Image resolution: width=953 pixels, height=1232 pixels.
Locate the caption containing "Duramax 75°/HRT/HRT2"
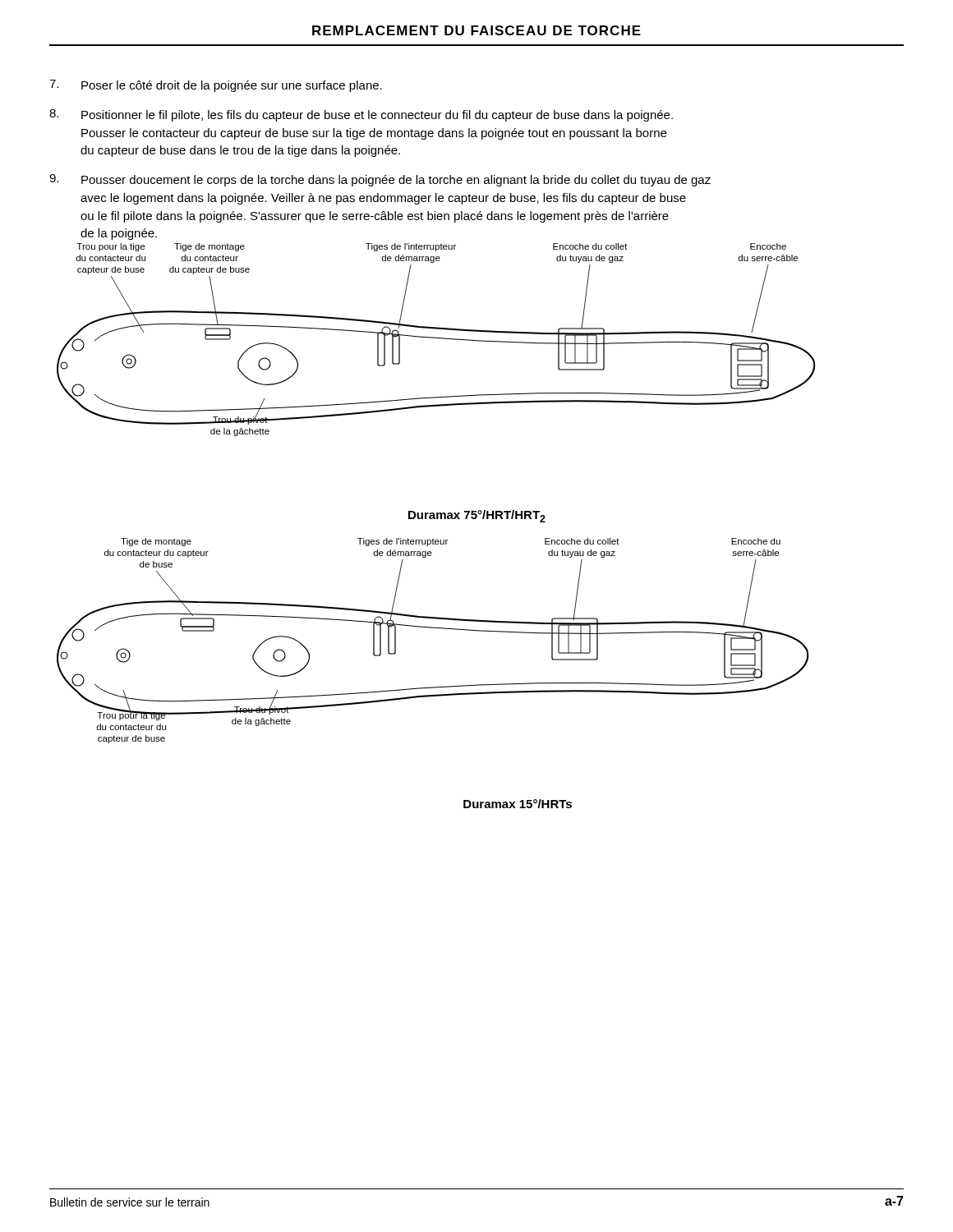click(476, 516)
